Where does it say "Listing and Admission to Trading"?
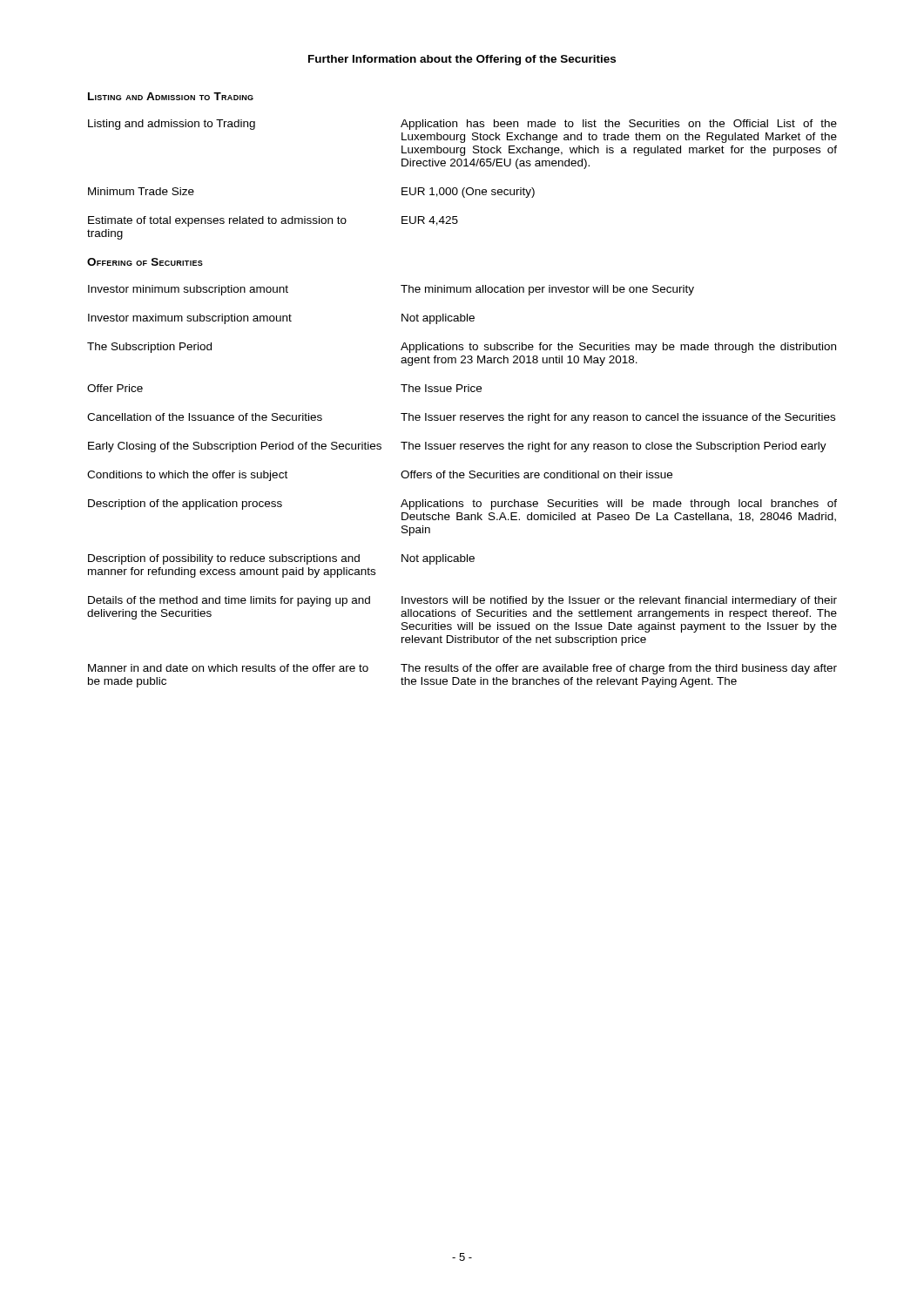Viewport: 924px width, 1307px height. point(170,96)
